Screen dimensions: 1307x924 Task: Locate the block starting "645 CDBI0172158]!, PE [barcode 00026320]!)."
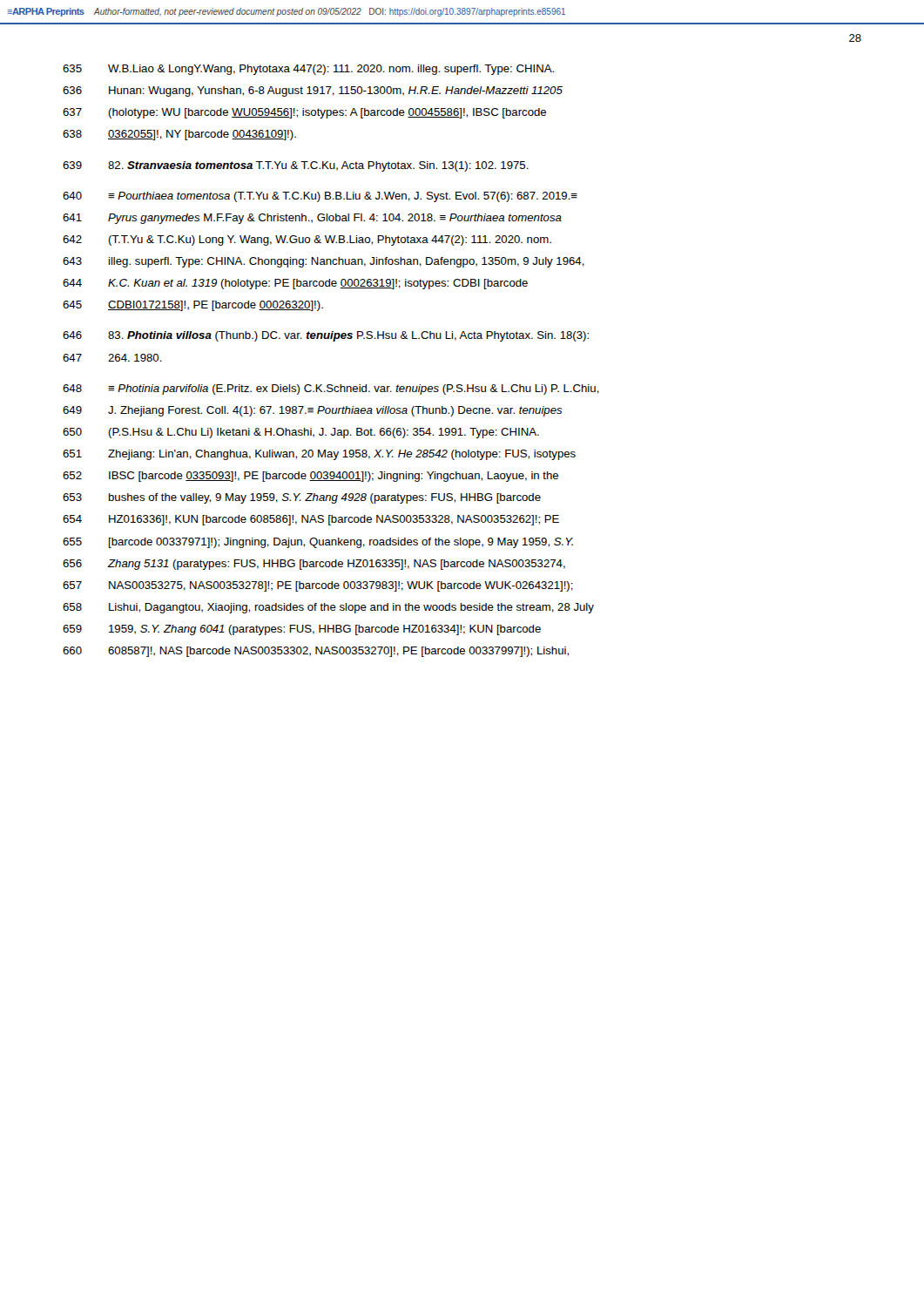[193, 306]
